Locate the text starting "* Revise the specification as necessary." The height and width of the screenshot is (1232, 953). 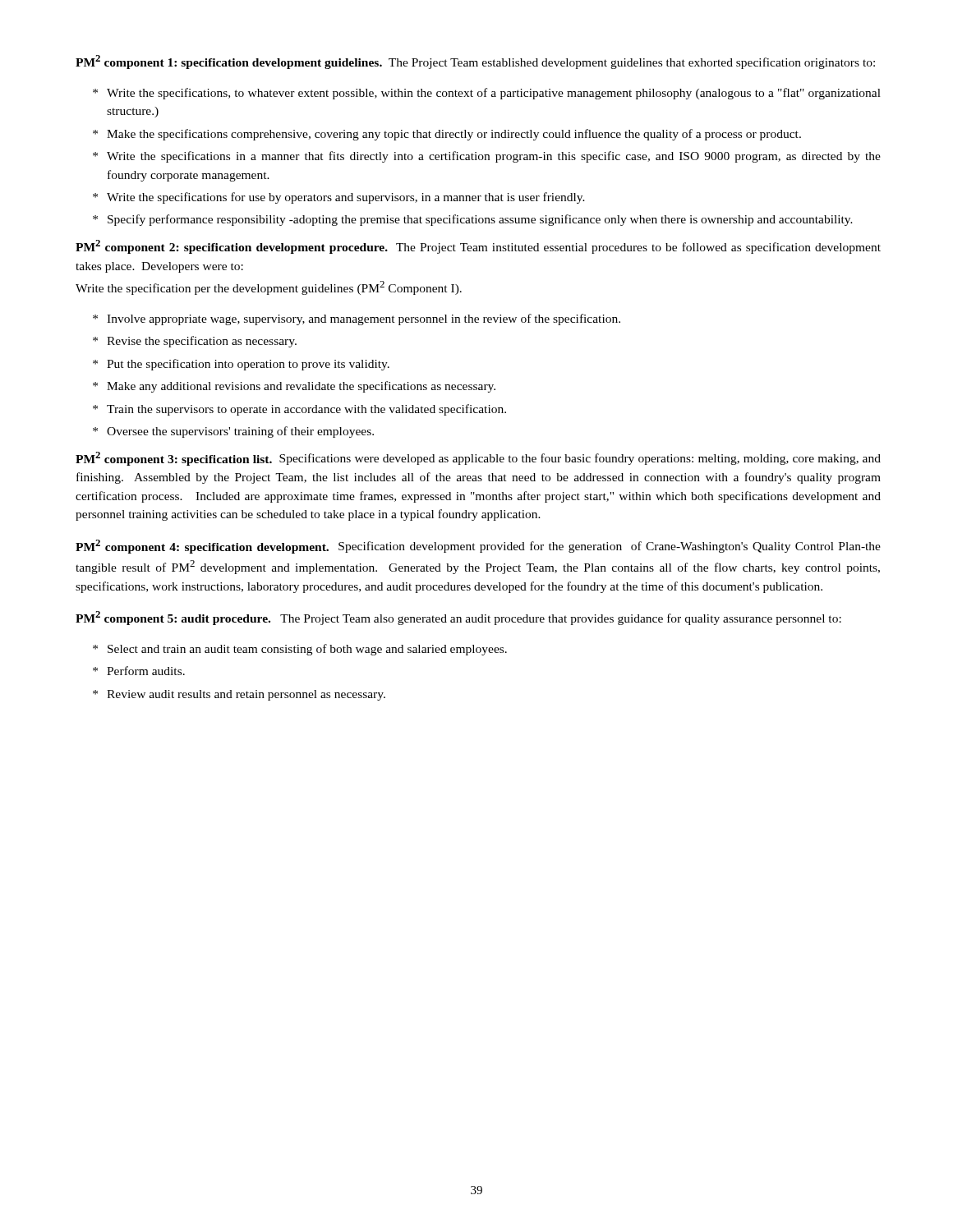[195, 342]
